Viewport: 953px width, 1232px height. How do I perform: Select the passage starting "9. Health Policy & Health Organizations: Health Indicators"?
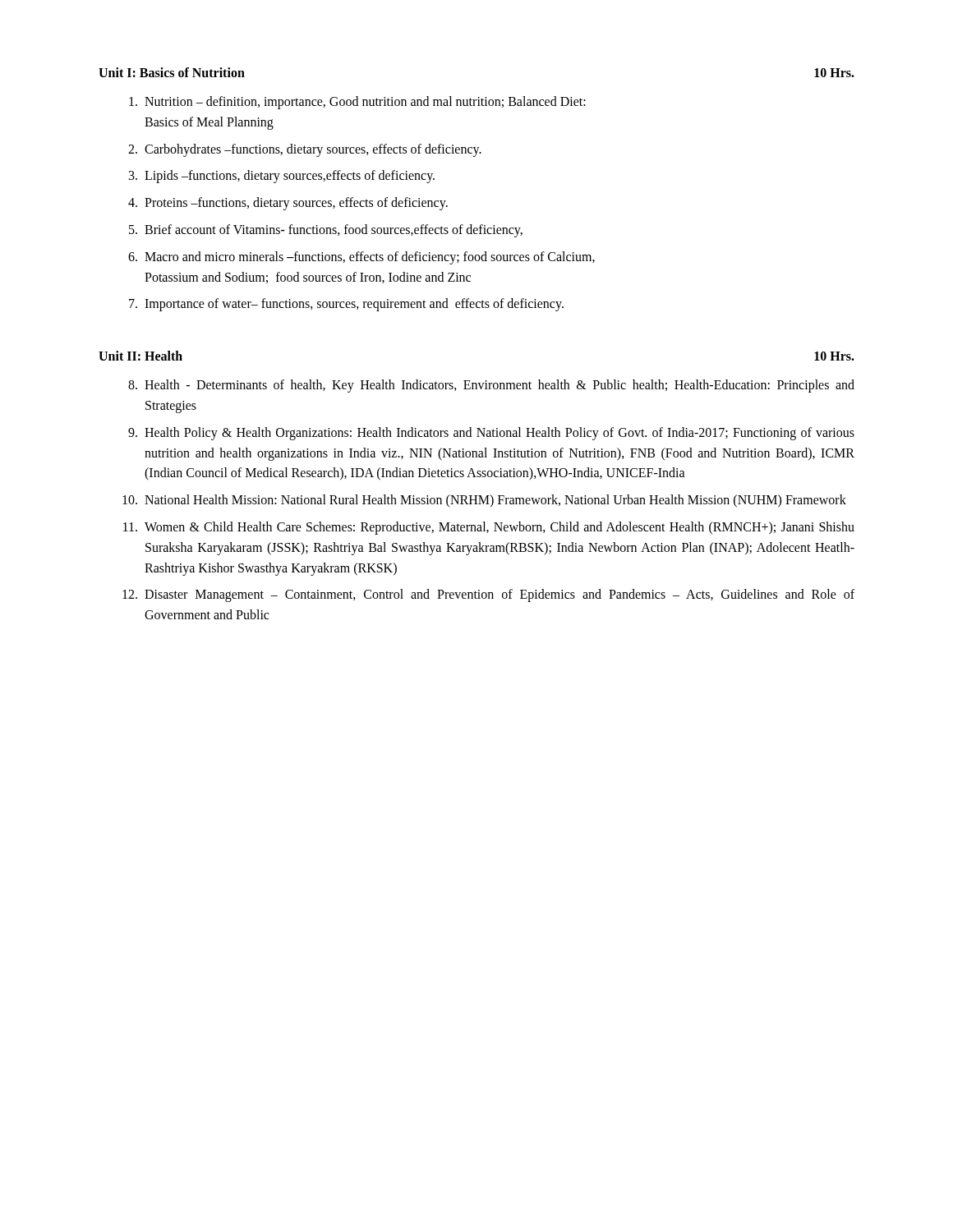[476, 453]
